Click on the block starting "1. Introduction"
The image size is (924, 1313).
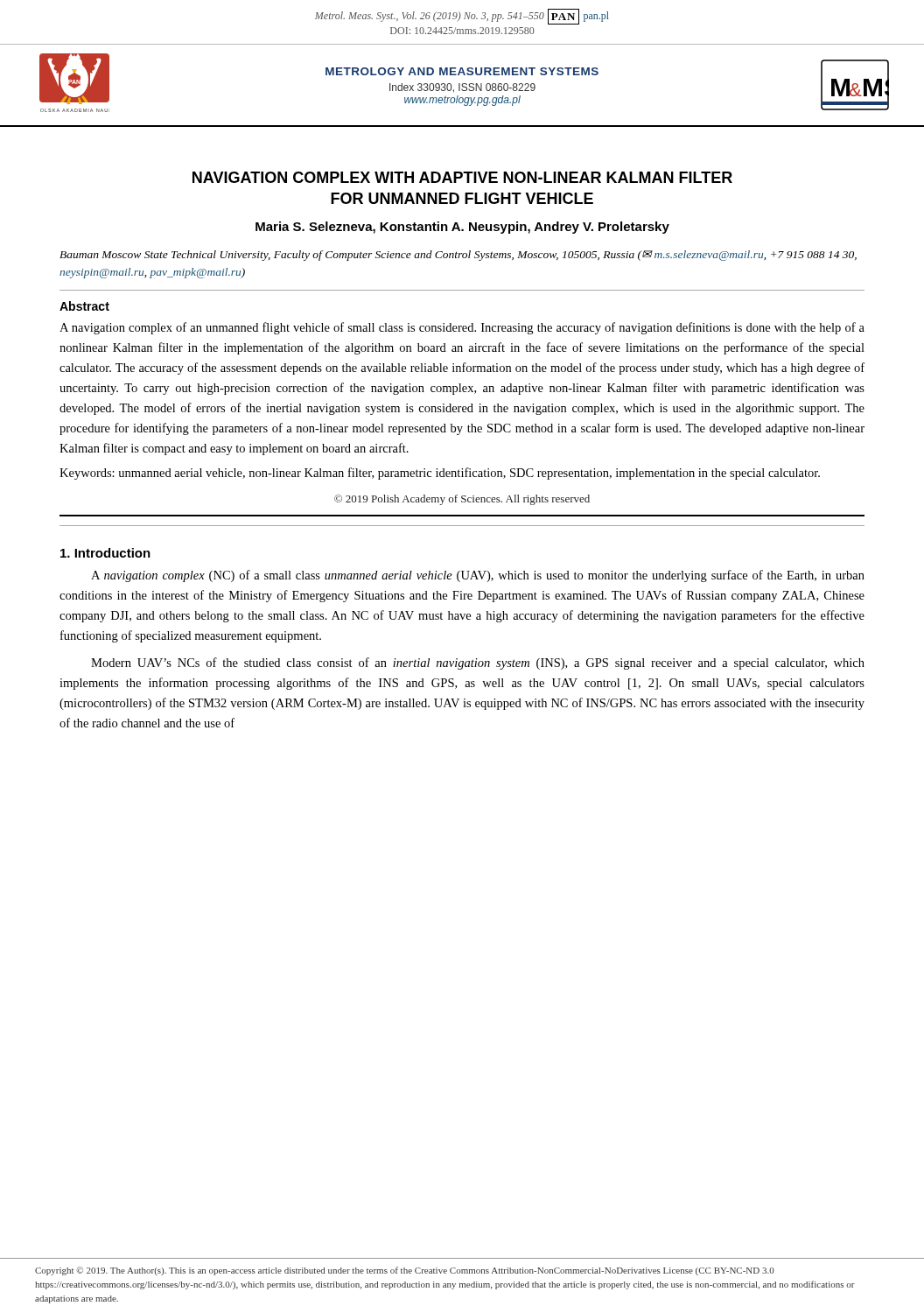pos(105,553)
